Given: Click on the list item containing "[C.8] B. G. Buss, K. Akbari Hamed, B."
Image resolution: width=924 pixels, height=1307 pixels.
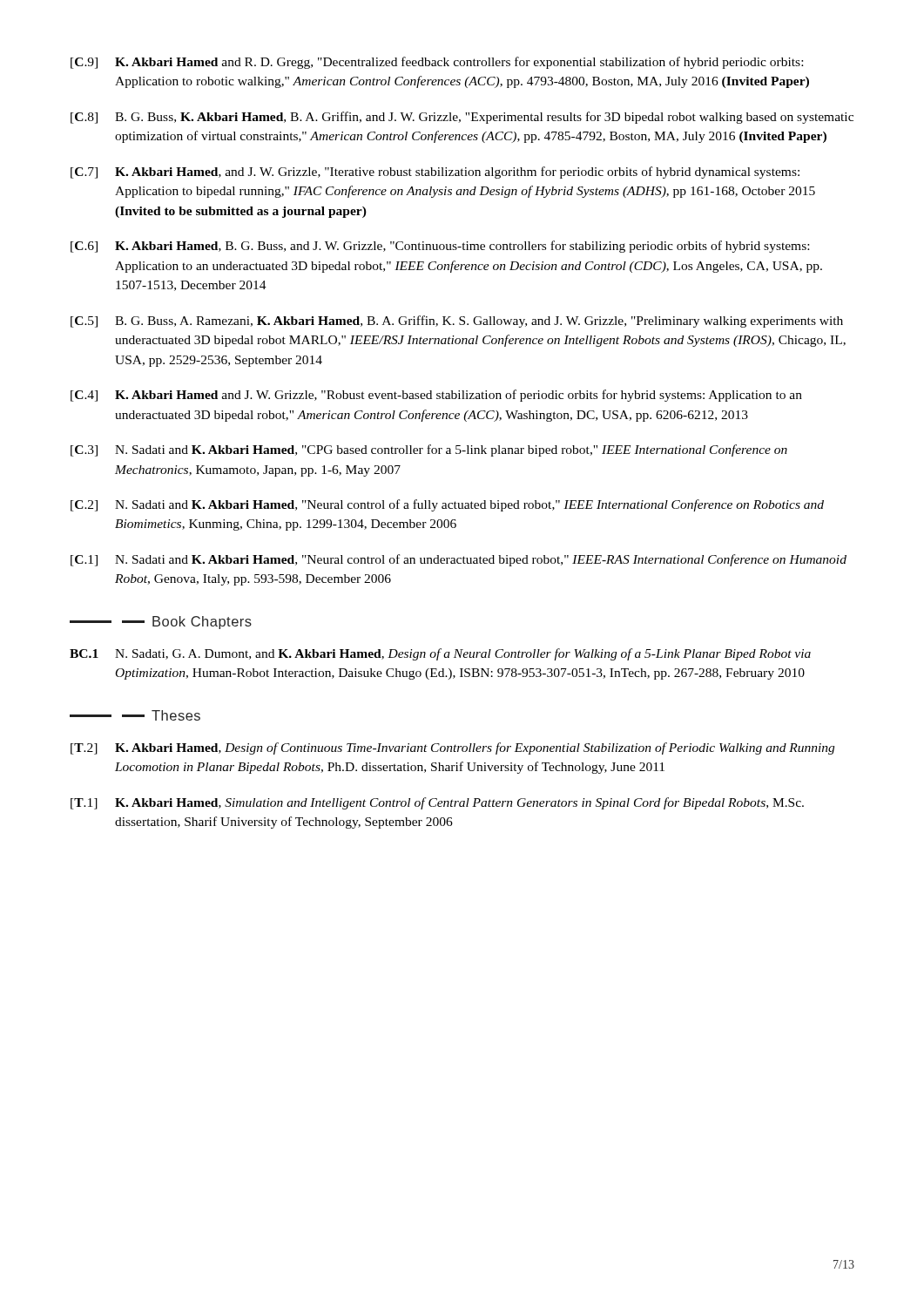Looking at the screenshot, I should [462, 127].
